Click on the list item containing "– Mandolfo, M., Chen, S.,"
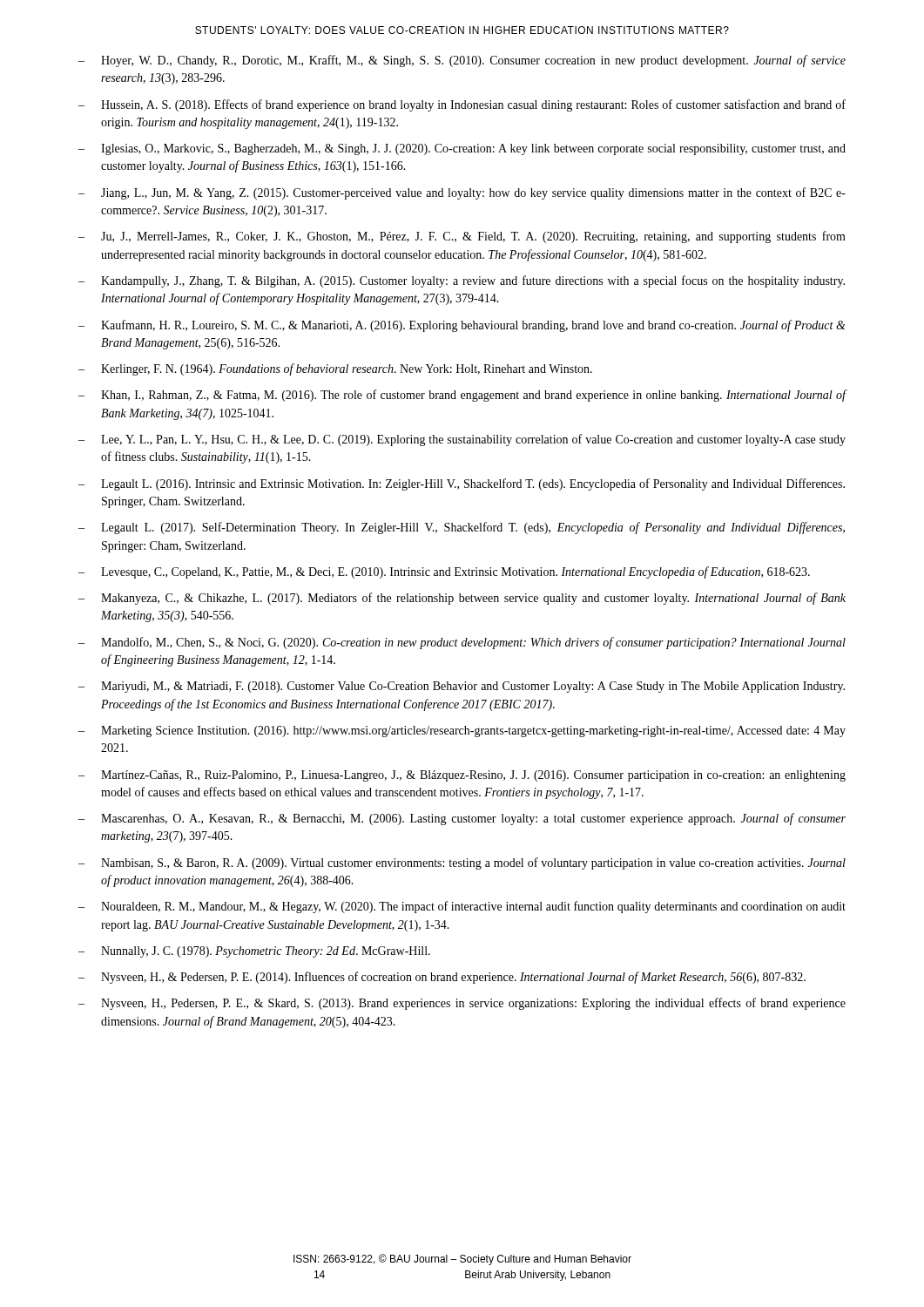The height and width of the screenshot is (1307, 924). [462, 652]
